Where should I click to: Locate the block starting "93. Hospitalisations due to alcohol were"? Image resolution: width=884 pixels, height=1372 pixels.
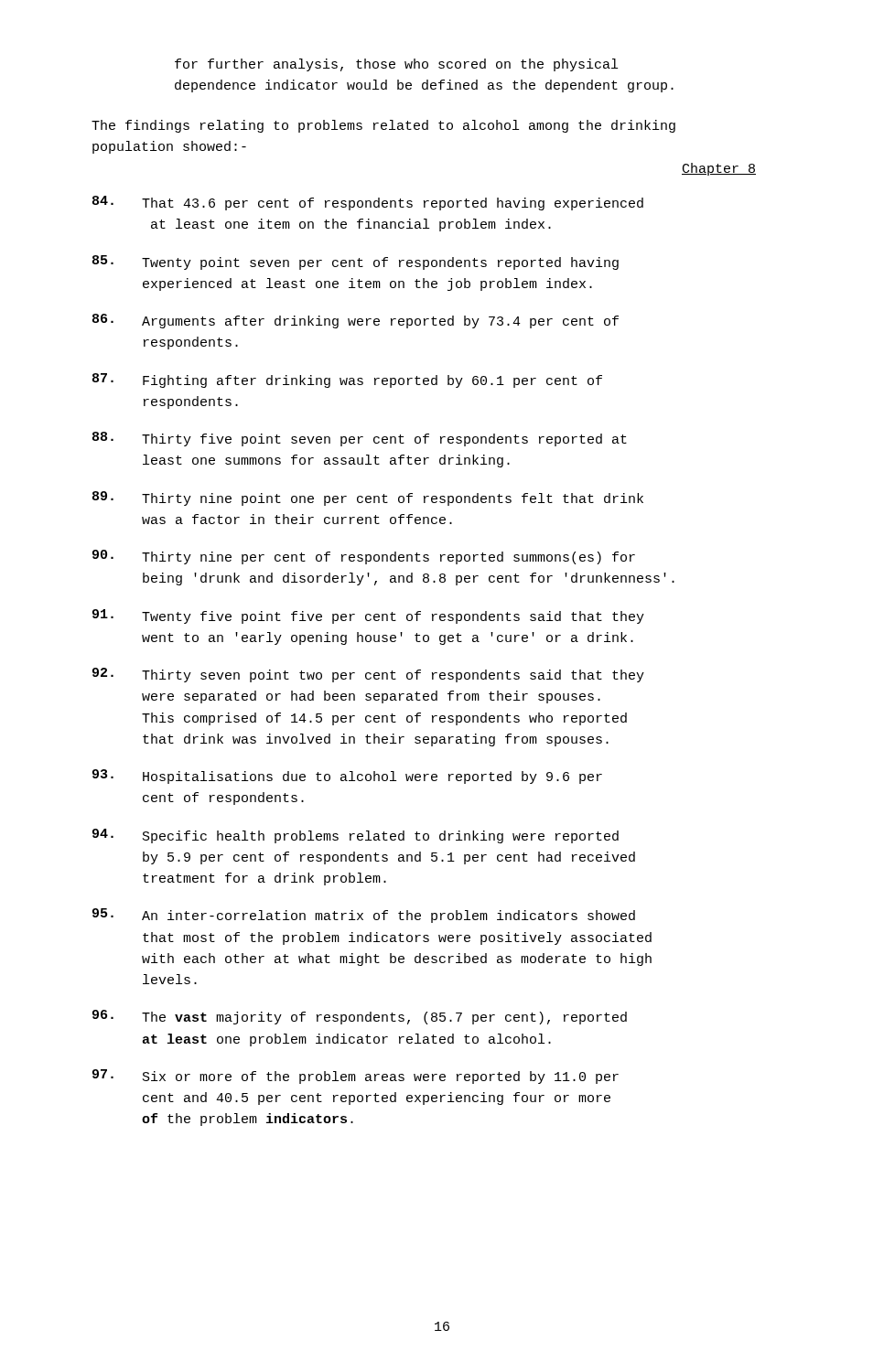(x=424, y=789)
